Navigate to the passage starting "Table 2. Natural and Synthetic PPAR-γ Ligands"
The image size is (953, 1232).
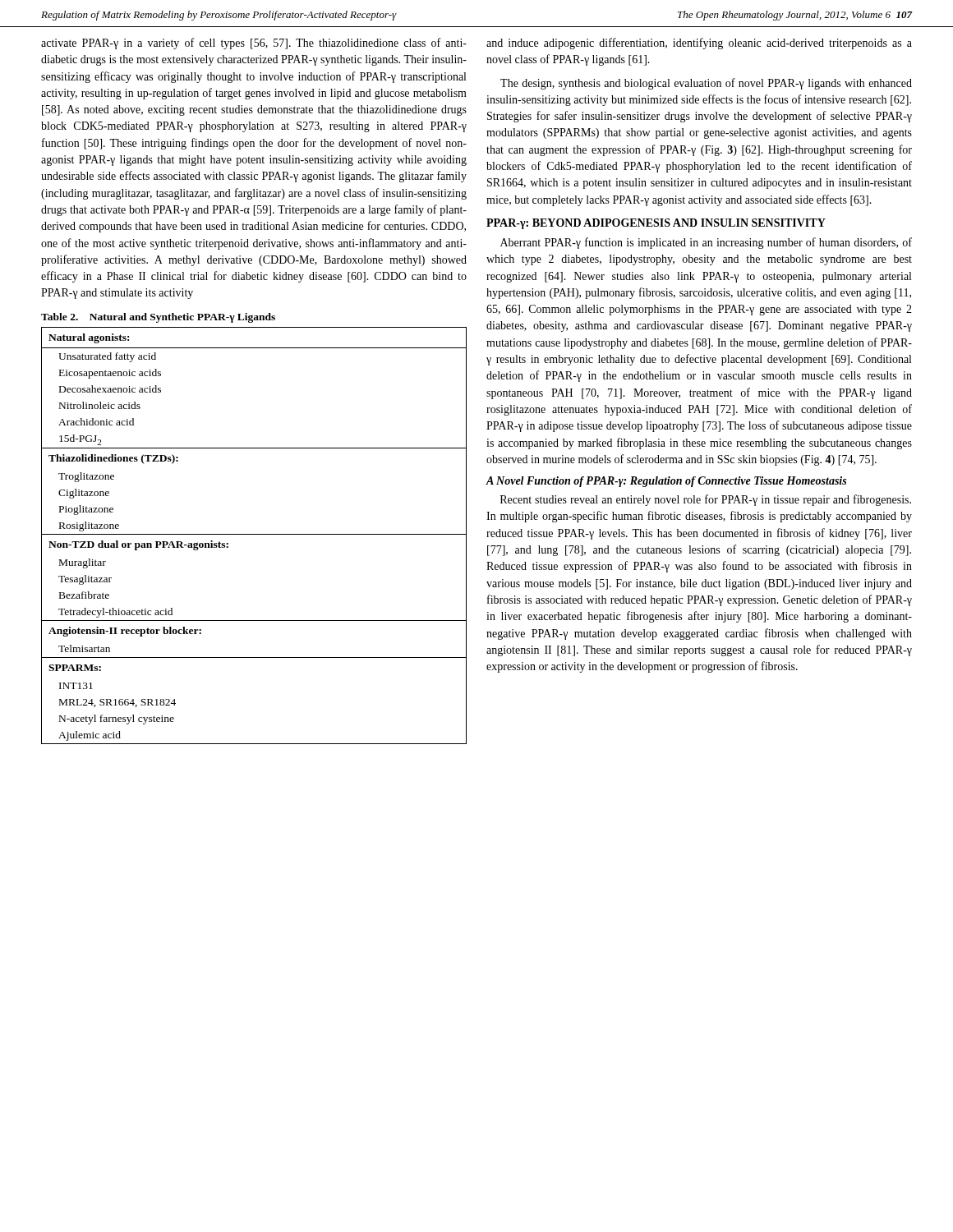[x=158, y=316]
